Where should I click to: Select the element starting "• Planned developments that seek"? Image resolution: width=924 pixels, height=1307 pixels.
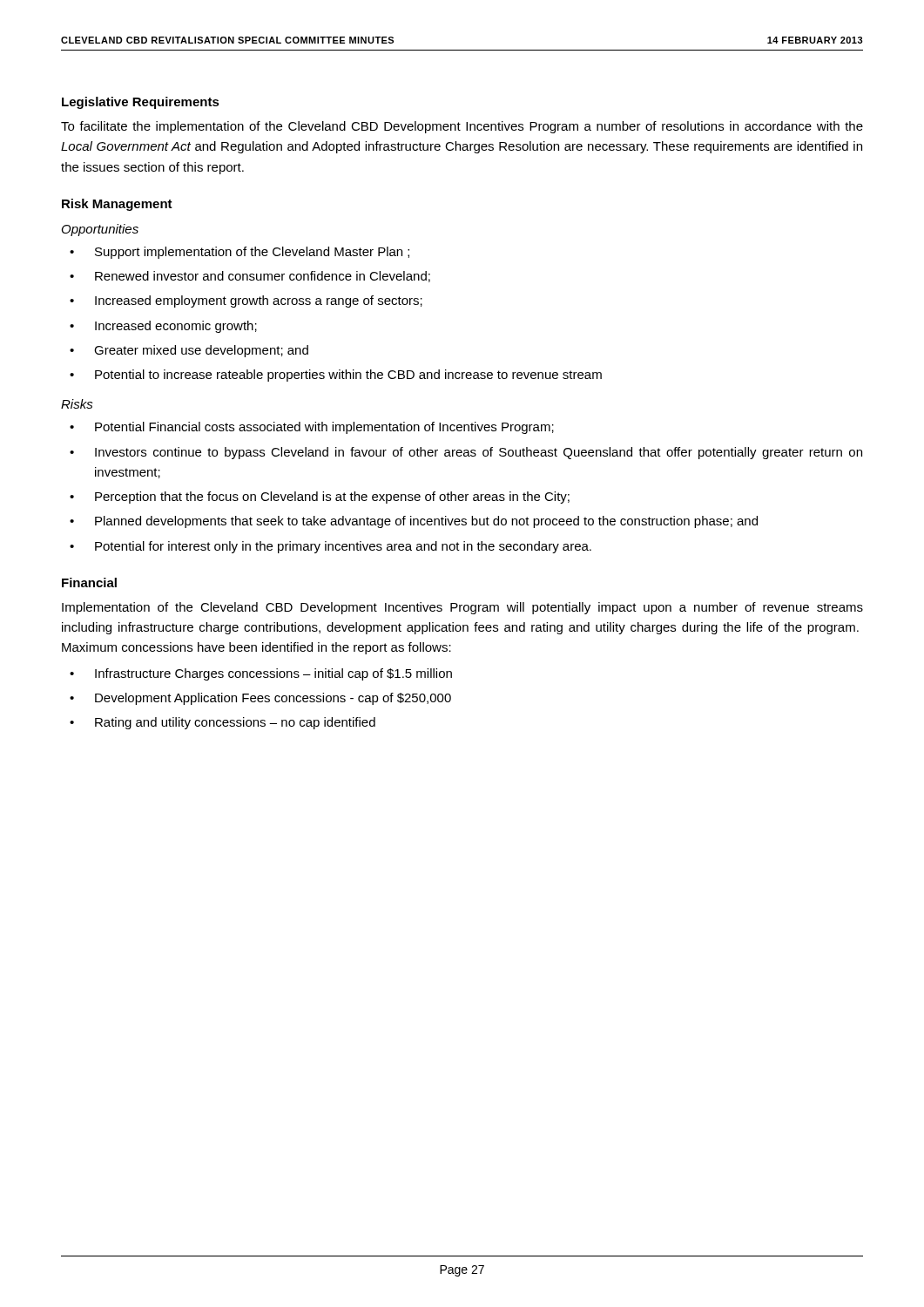[462, 521]
